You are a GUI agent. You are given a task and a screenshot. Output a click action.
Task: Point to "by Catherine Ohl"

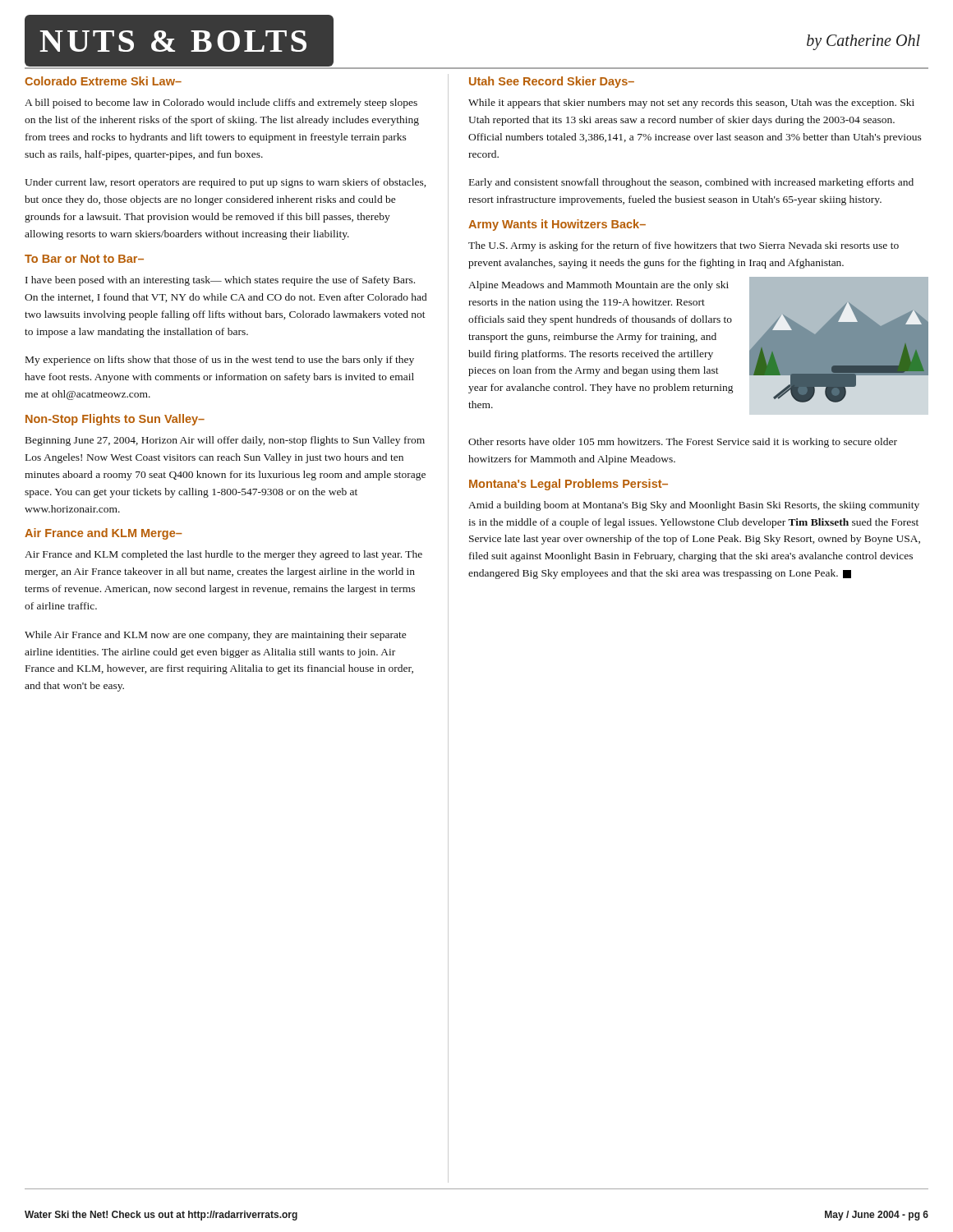[x=863, y=40]
